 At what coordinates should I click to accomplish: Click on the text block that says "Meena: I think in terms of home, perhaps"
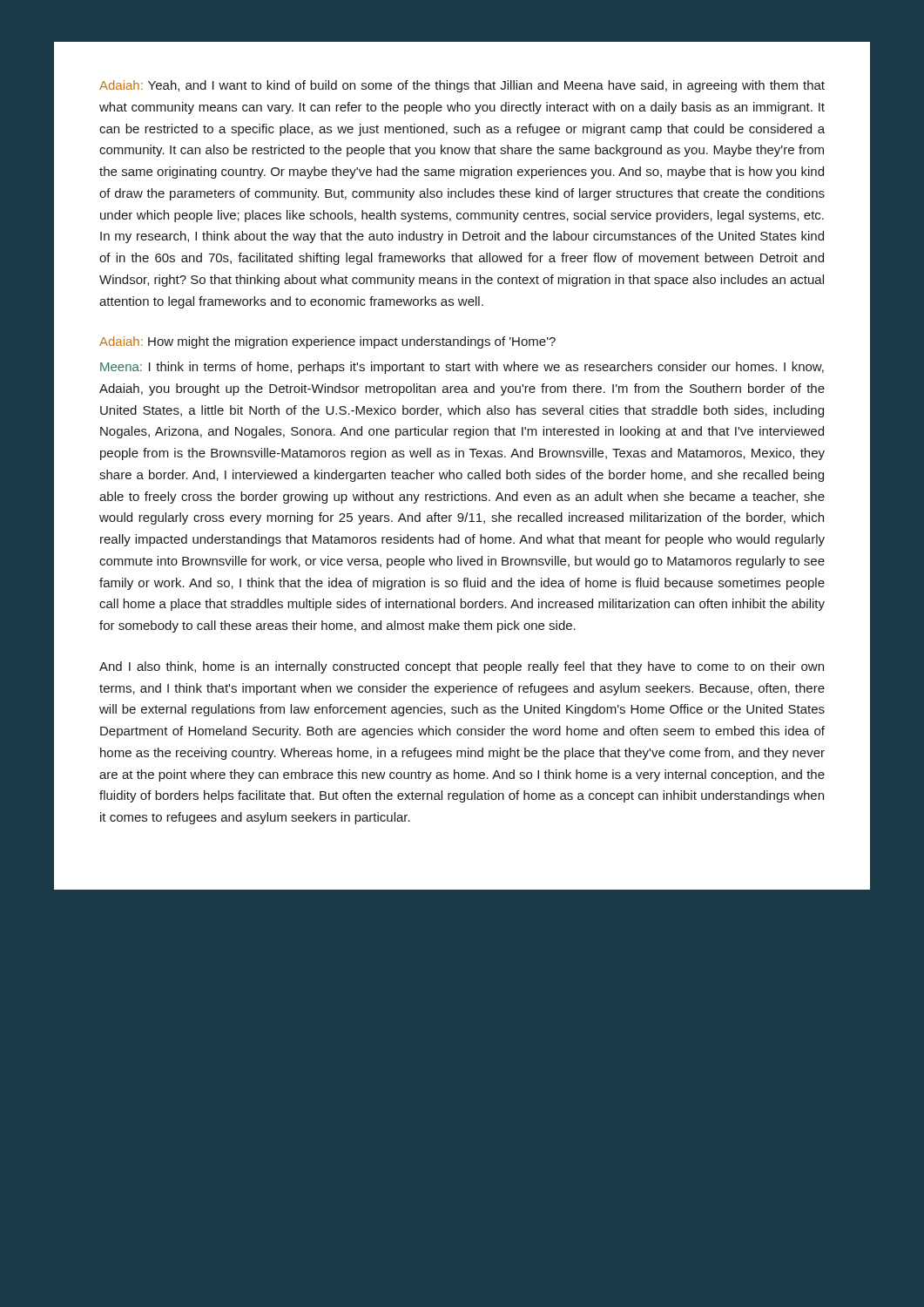462,496
